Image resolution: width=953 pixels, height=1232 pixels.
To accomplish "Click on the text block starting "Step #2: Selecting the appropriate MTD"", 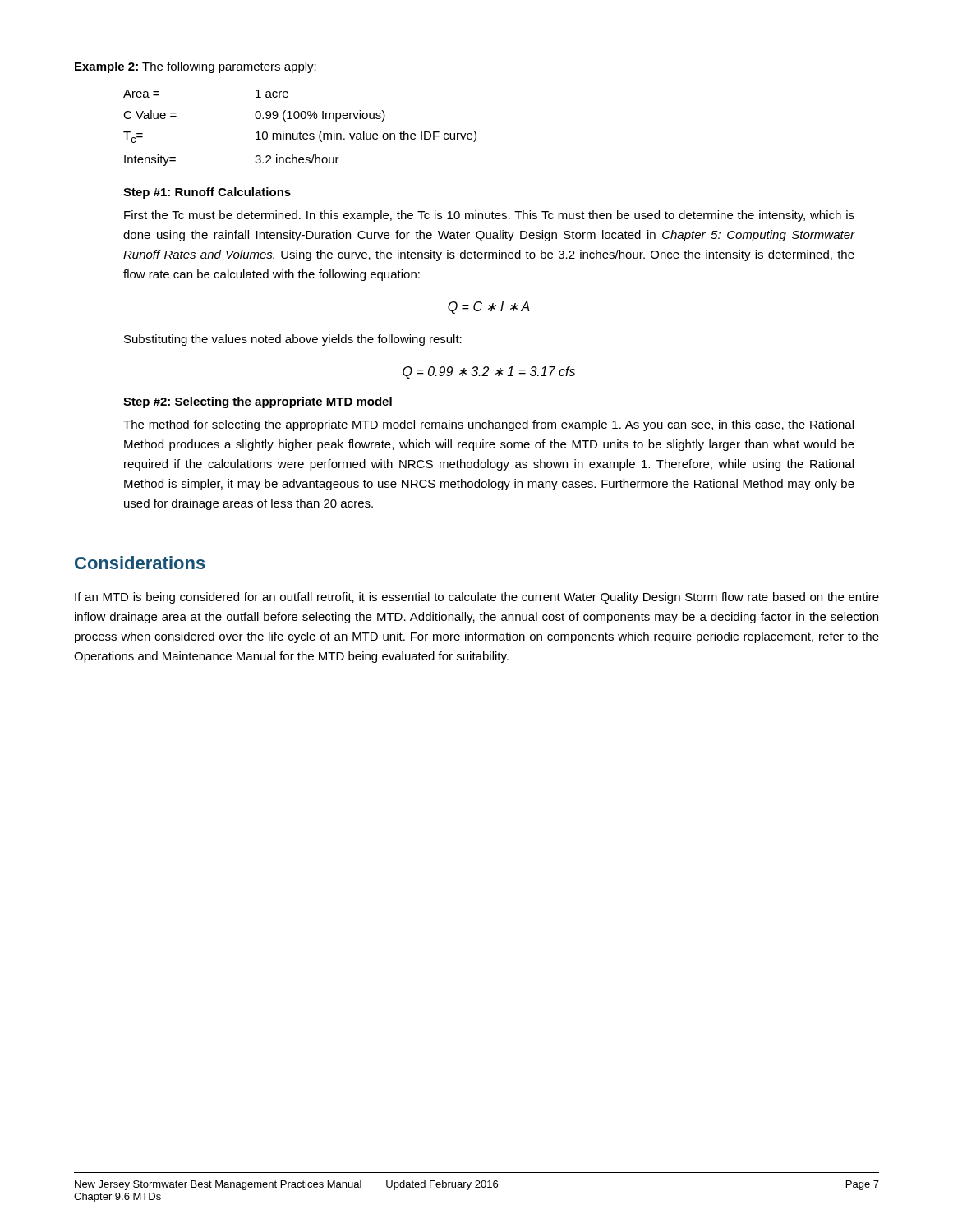I will [x=258, y=401].
